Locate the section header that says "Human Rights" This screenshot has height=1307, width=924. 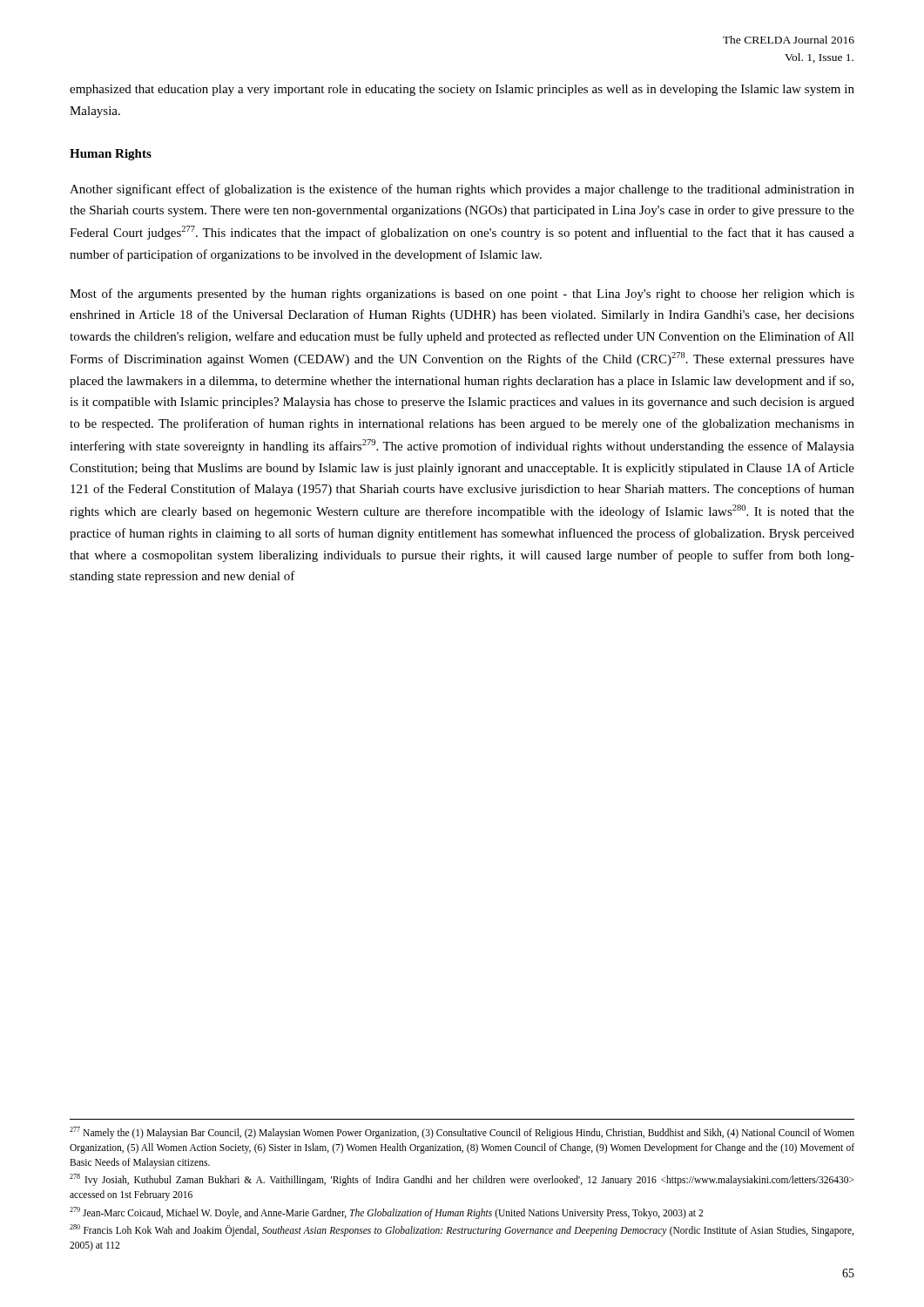(111, 153)
